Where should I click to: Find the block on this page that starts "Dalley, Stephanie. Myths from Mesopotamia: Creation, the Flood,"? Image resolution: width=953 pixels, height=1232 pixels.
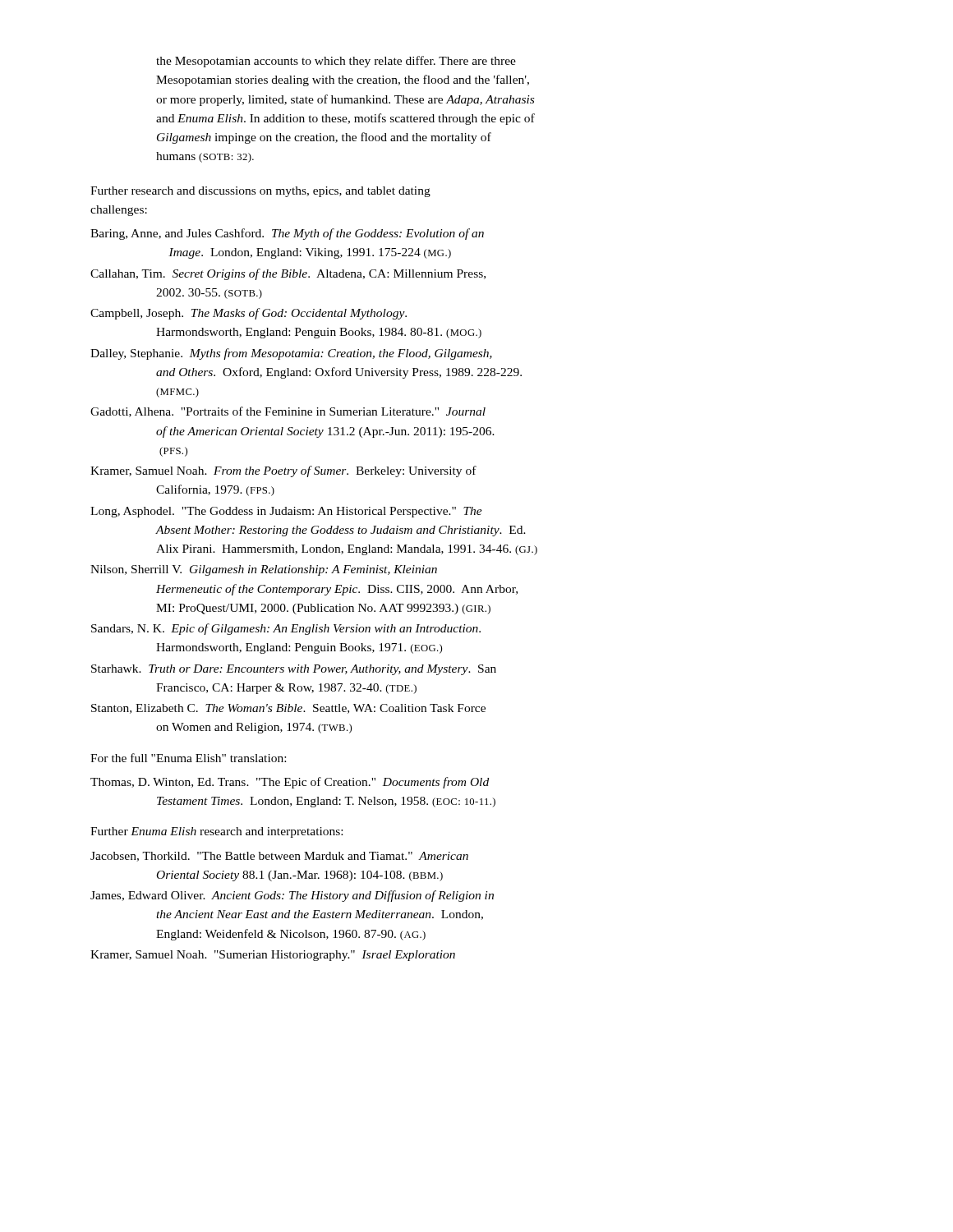coord(411,373)
